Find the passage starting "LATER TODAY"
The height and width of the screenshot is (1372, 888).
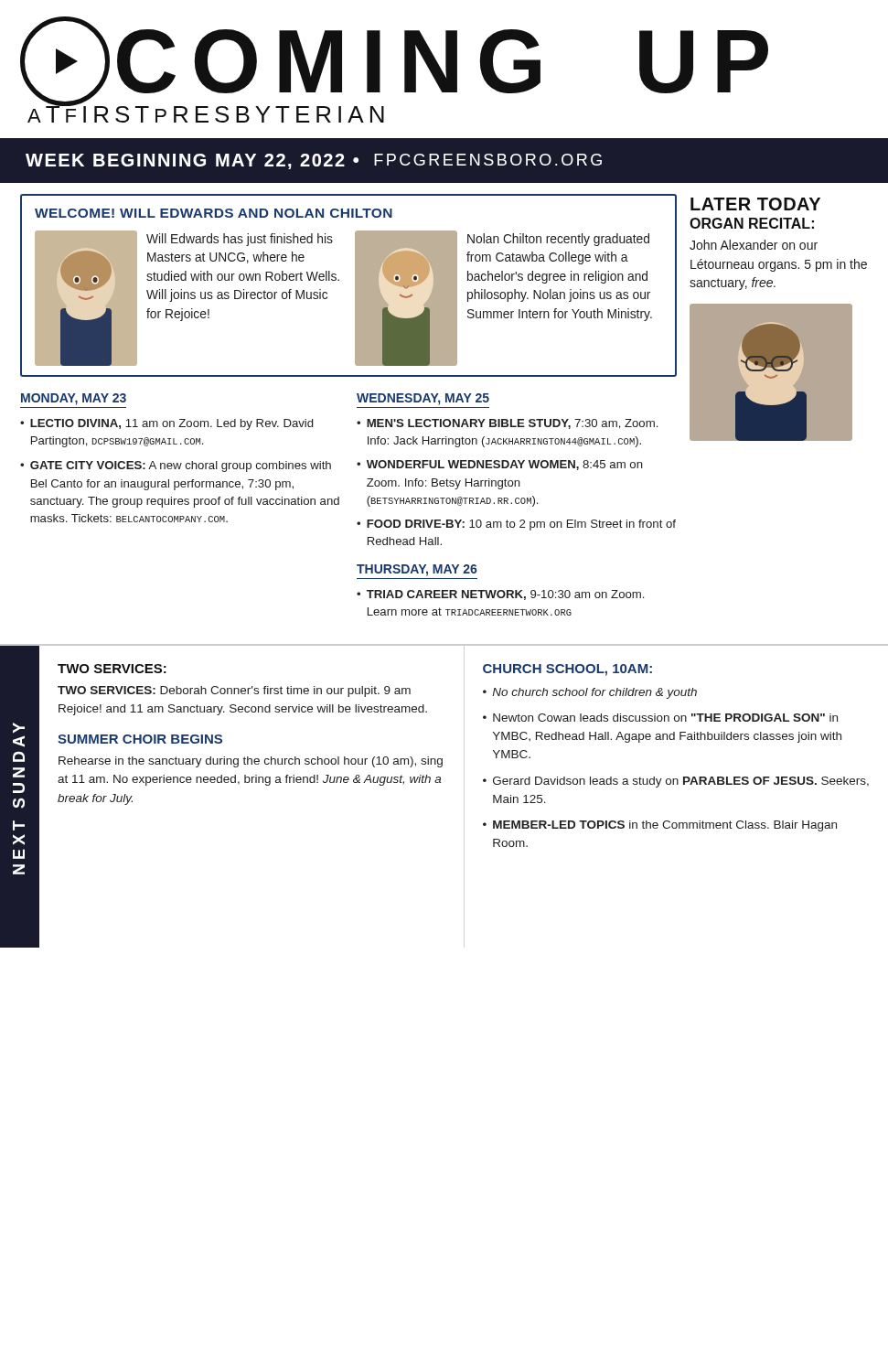coord(755,204)
